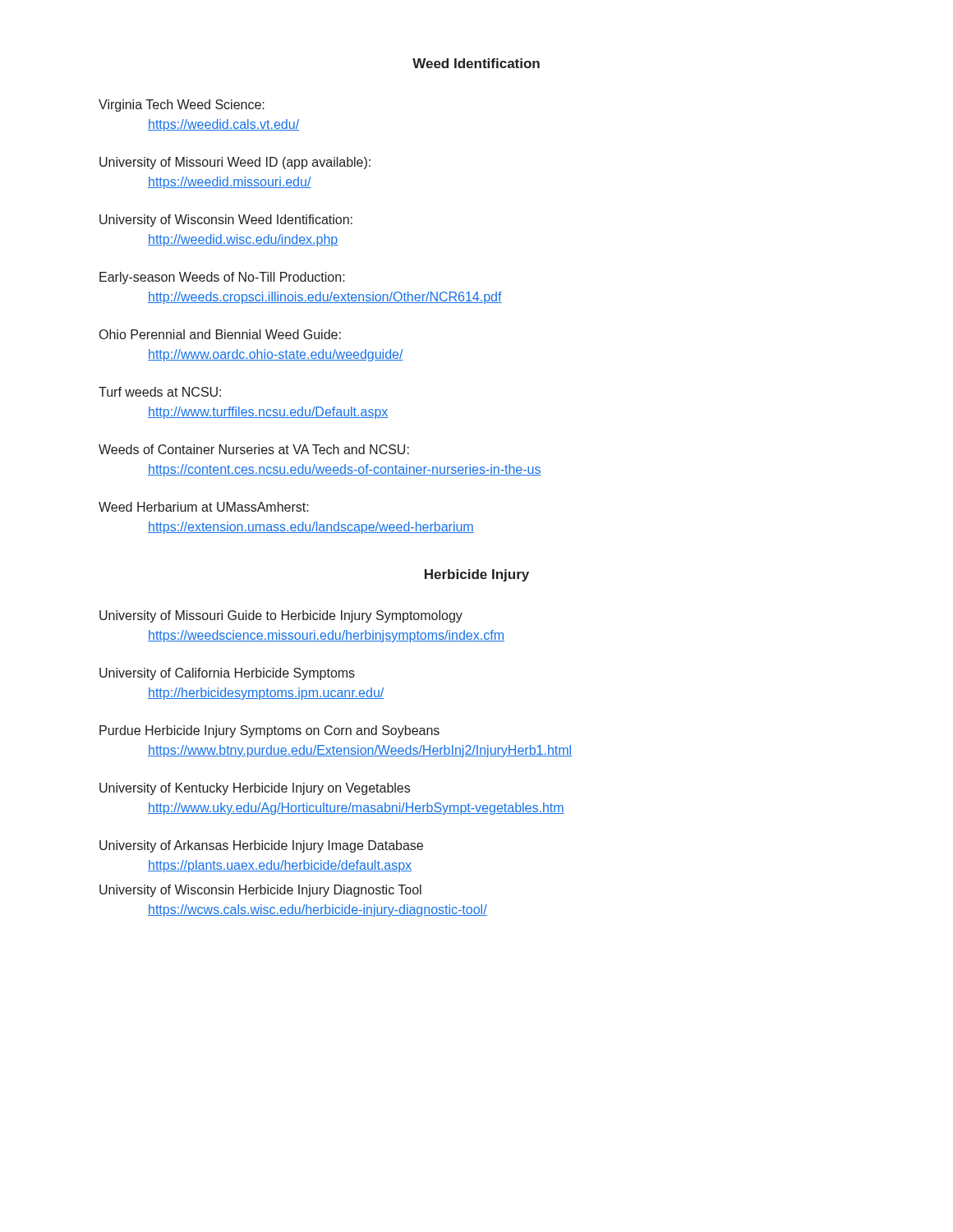The width and height of the screenshot is (953, 1232).
Task: Point to the block beginning "Virginia Tech Weed Science:"
Action: [x=182, y=106]
